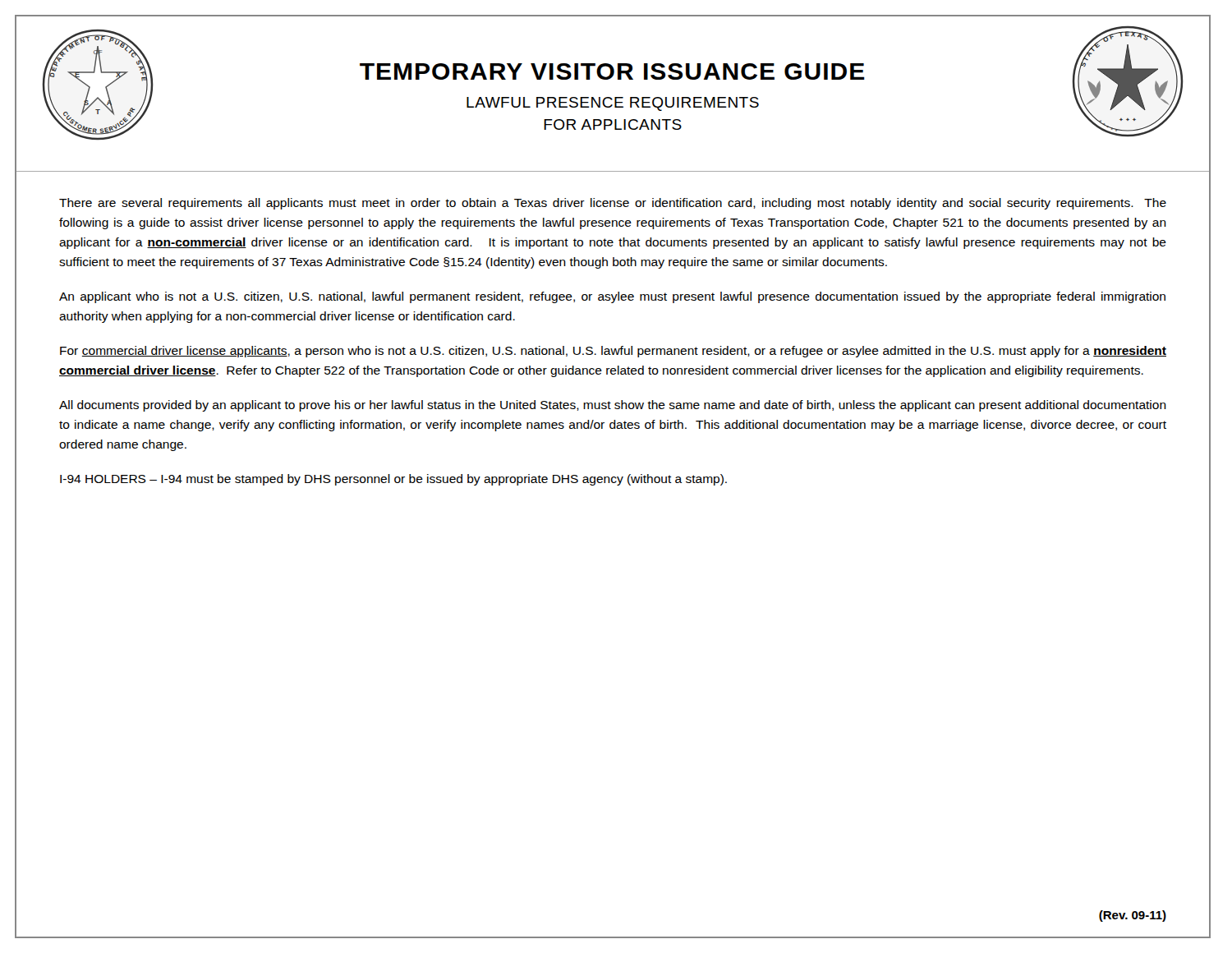The height and width of the screenshot is (953, 1232).
Task: Click on the passage starting "An applicant who is not a"
Action: tap(613, 306)
